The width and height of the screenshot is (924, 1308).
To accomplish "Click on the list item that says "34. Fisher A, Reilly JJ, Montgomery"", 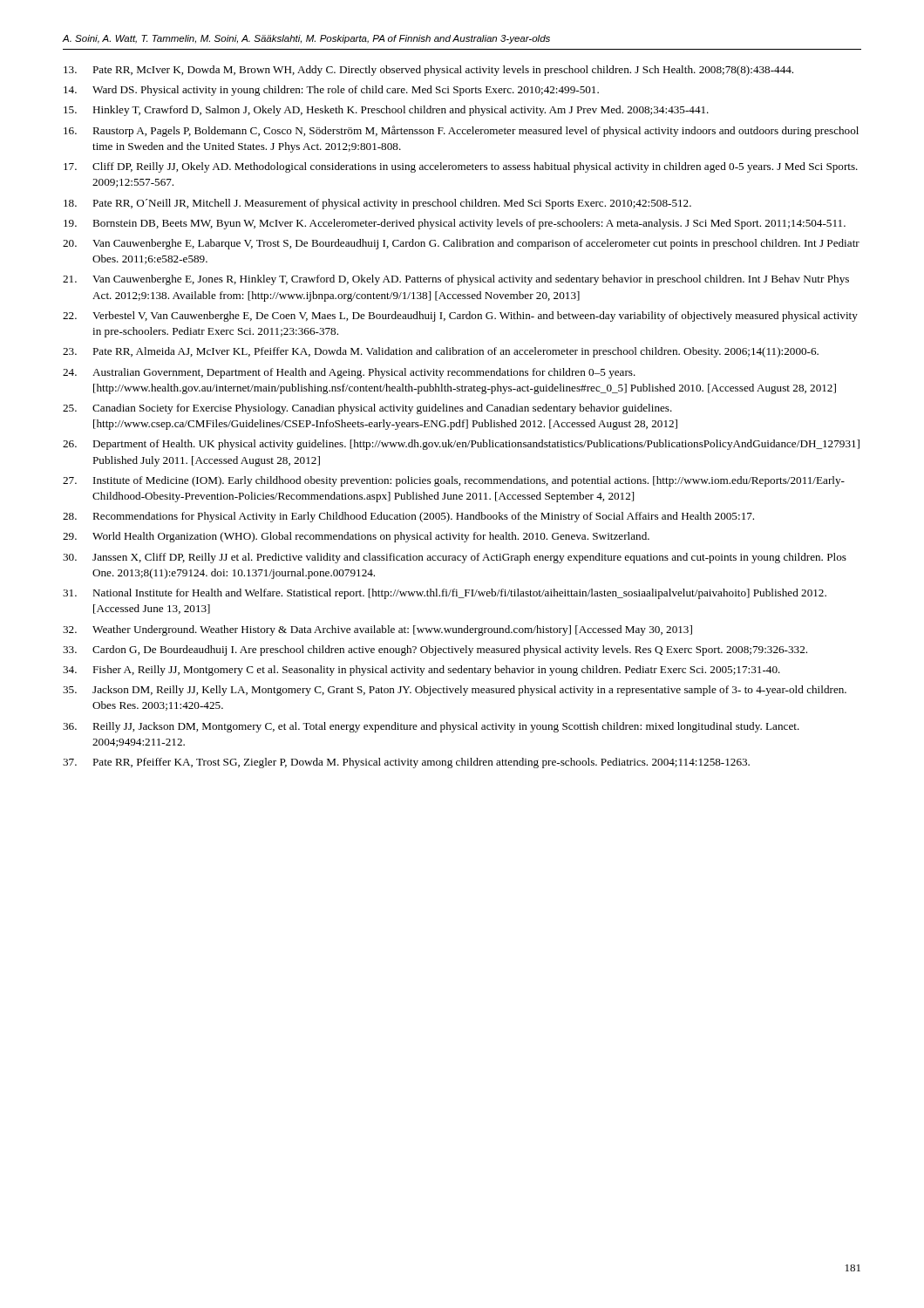I will click(x=462, y=670).
